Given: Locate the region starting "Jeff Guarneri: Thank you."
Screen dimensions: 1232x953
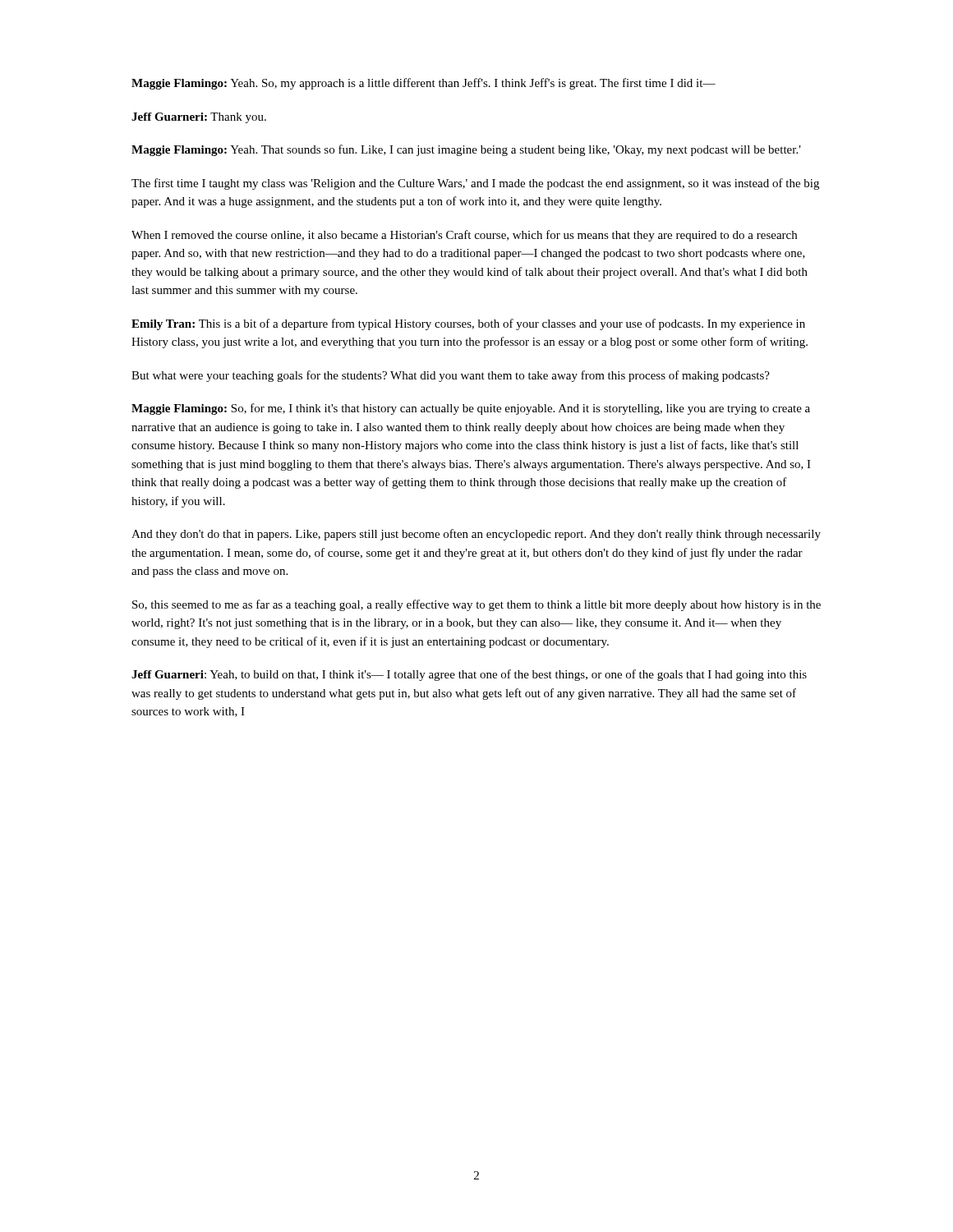Looking at the screenshot, I should [x=199, y=116].
